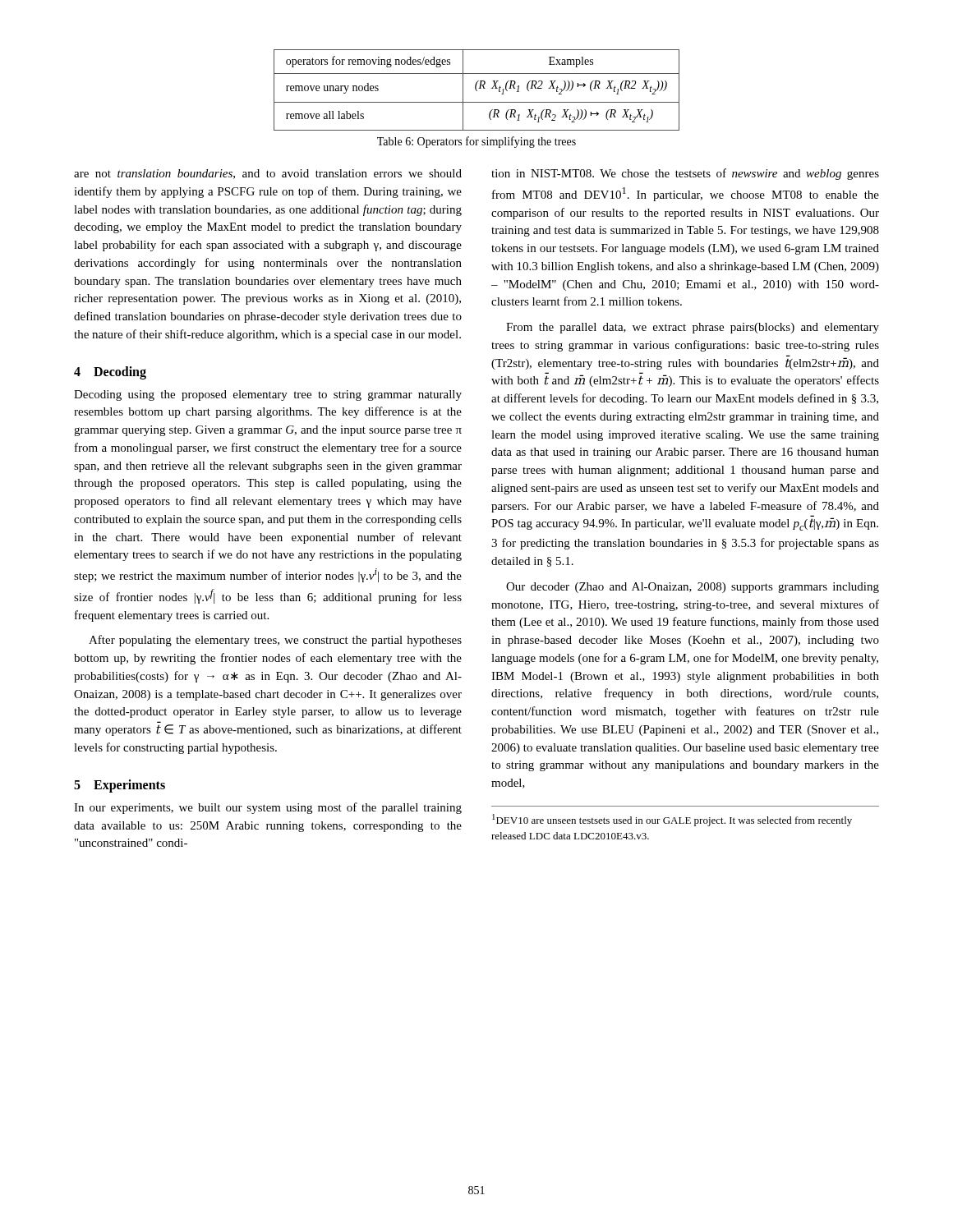Viewport: 953px width, 1232px height.
Task: Navigate to the region starting "5 Experiments"
Action: click(x=120, y=785)
